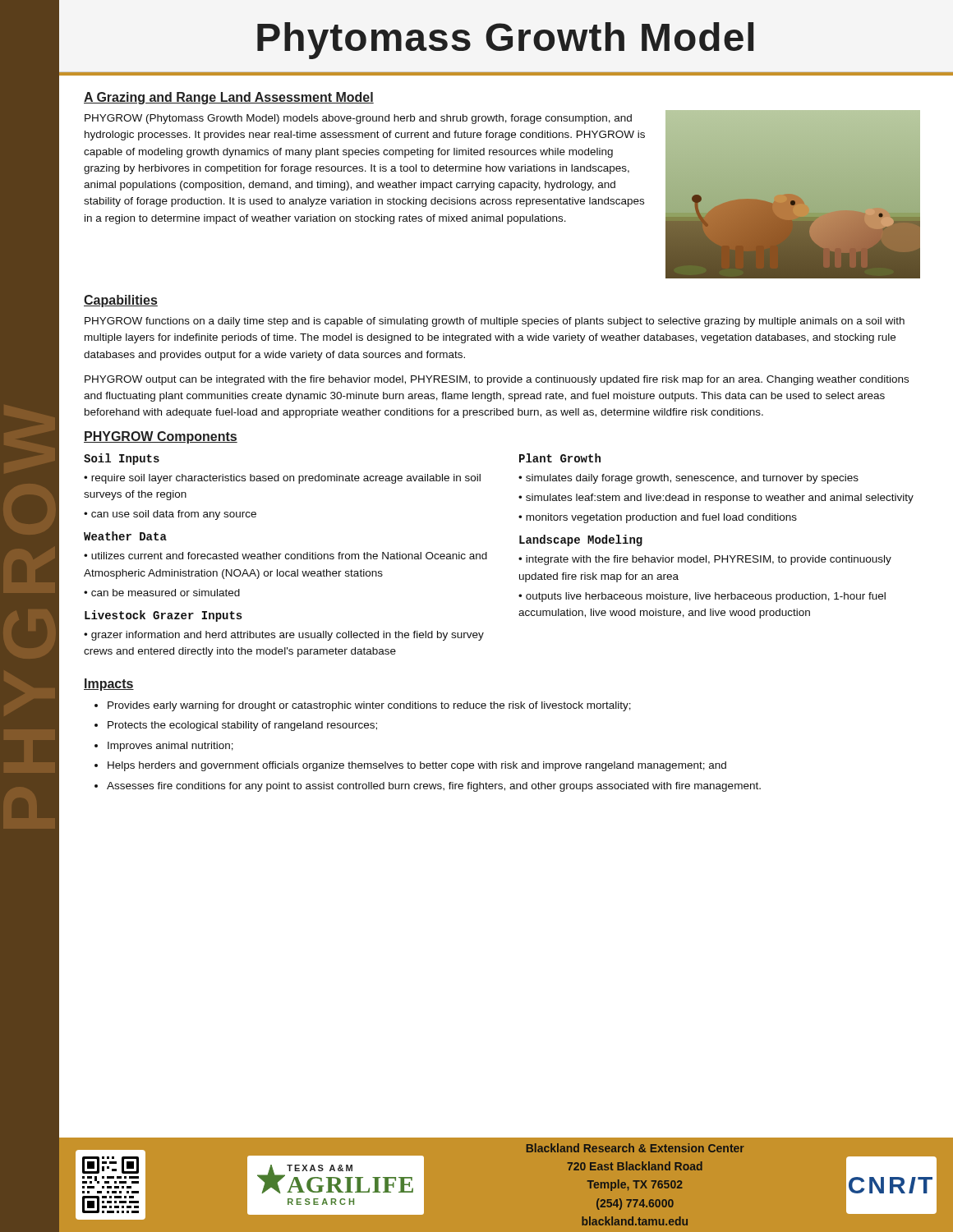Viewport: 953px width, 1232px height.
Task: Locate the text "Weather Data"
Action: click(x=125, y=536)
